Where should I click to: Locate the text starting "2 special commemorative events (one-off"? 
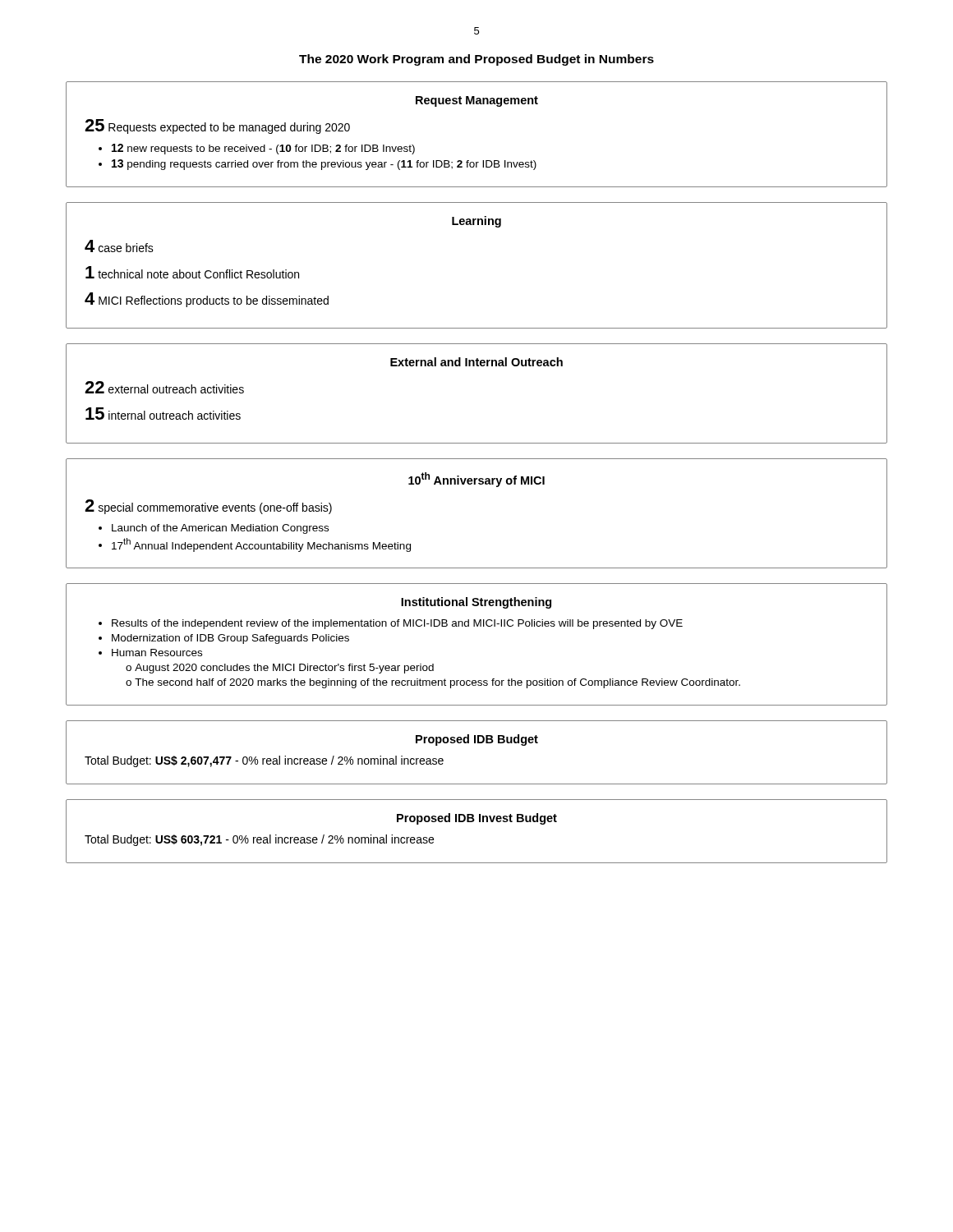coord(208,505)
